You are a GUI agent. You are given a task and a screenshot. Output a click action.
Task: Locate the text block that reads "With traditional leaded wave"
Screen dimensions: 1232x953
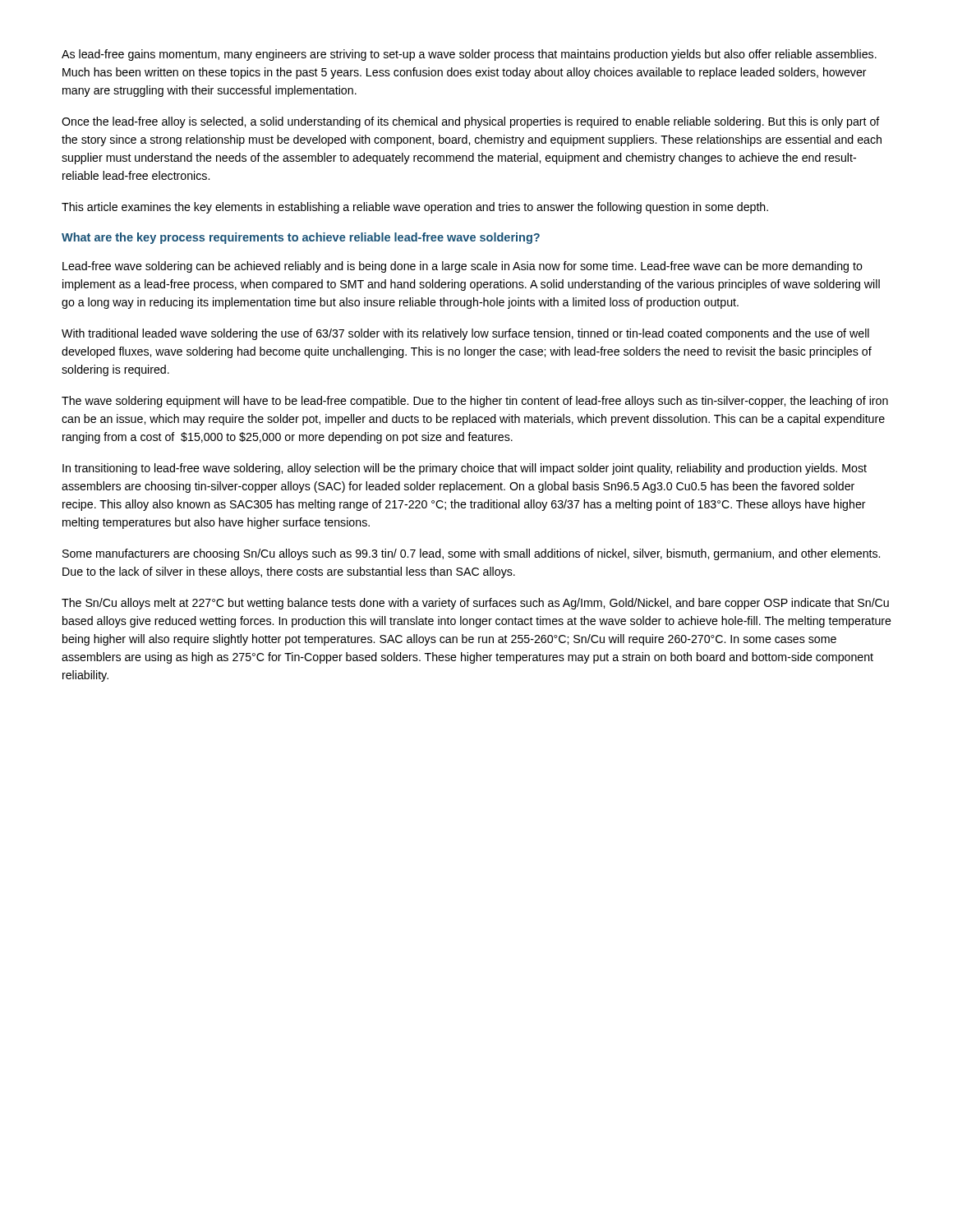click(466, 352)
